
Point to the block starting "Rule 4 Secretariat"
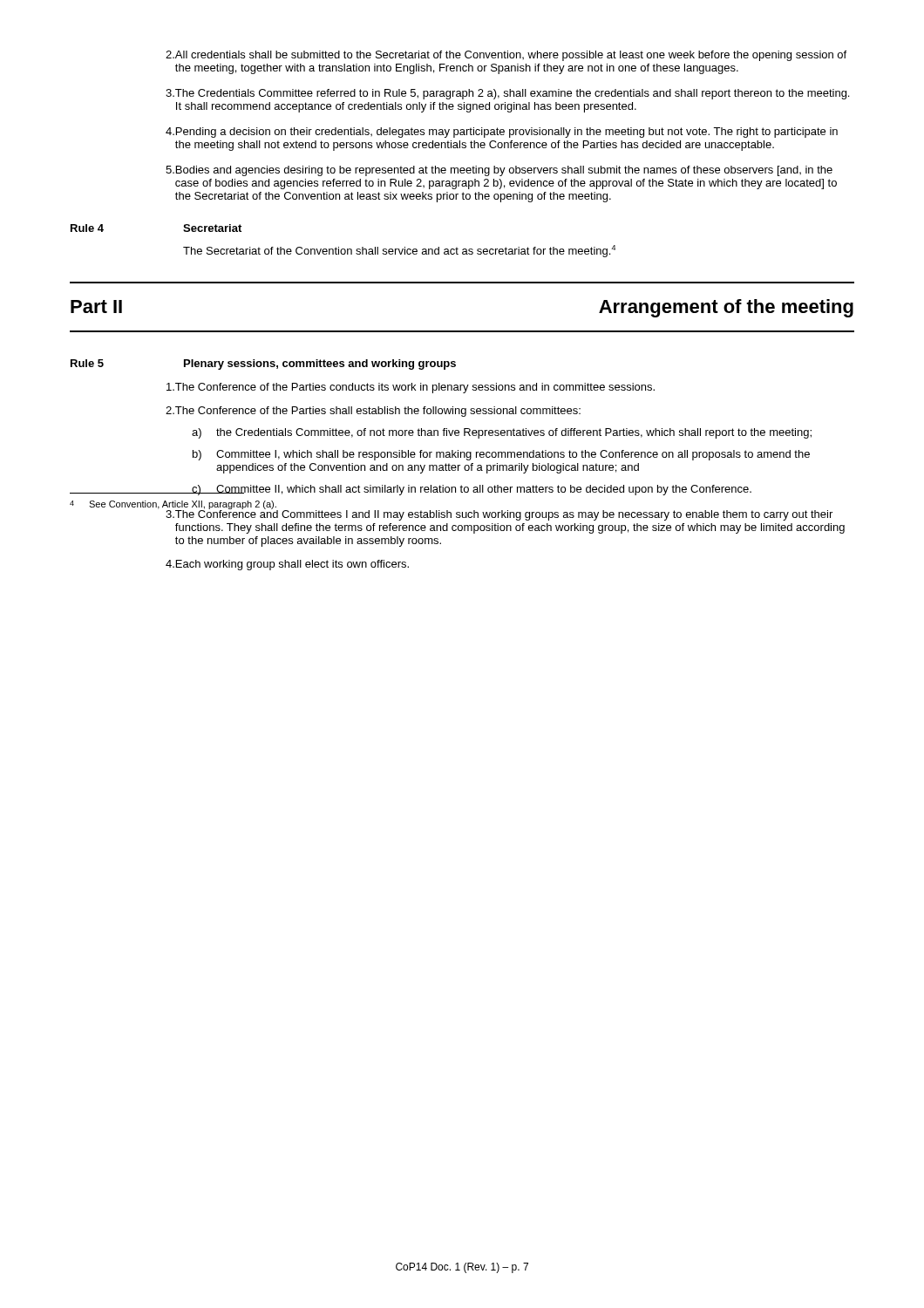tap(86, 228)
